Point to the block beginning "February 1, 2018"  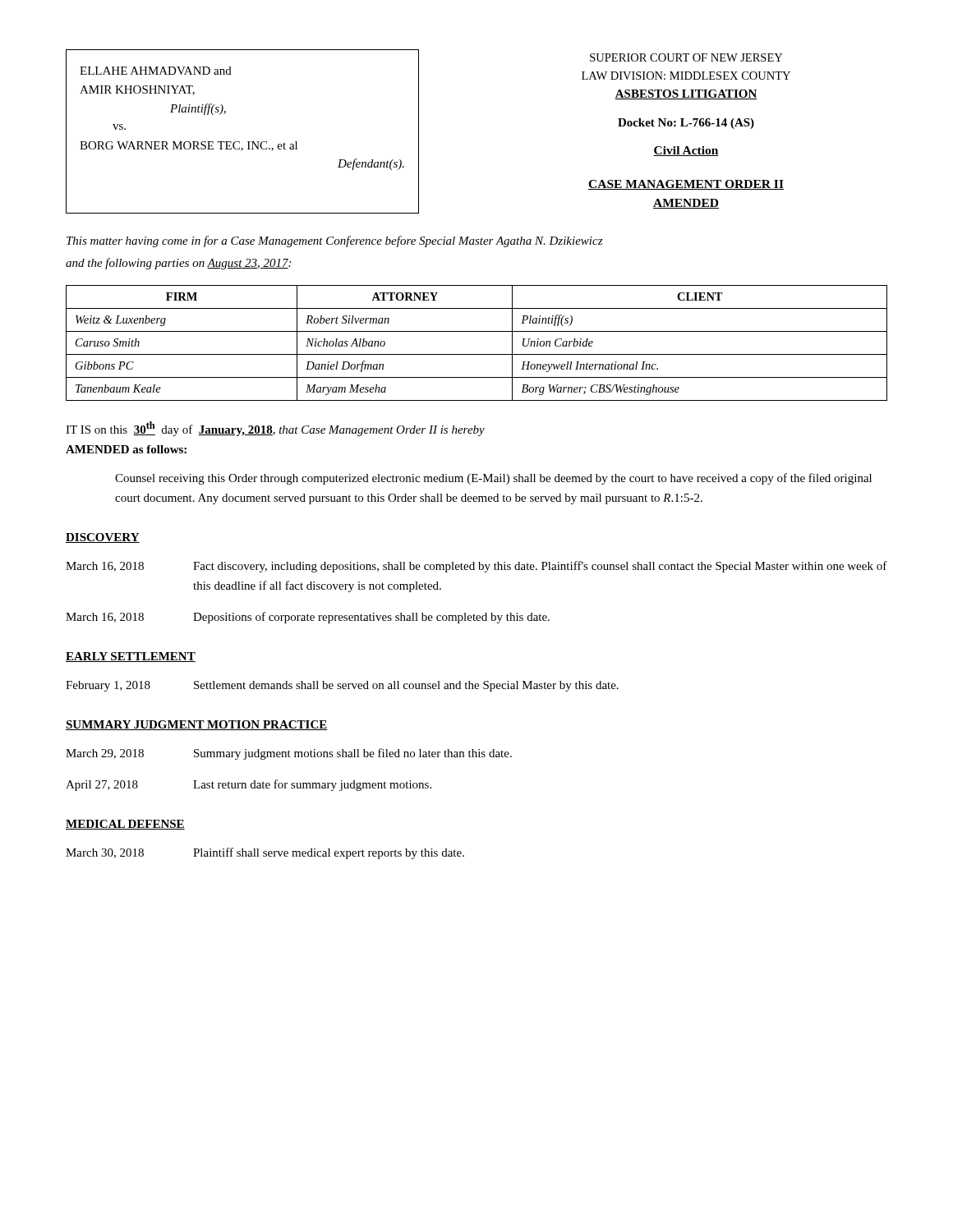click(x=476, y=685)
